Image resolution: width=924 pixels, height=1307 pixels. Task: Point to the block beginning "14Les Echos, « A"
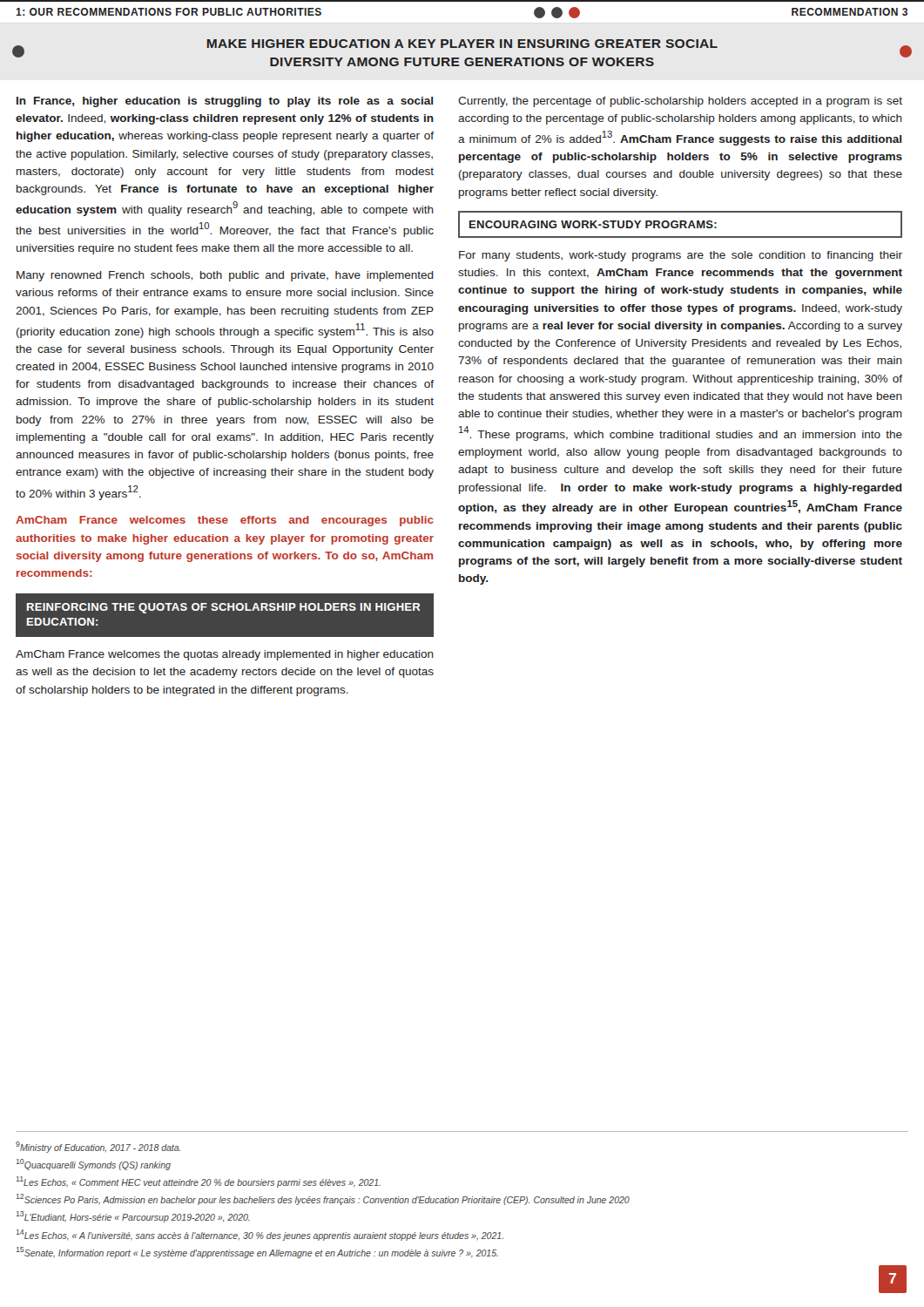[260, 1234]
